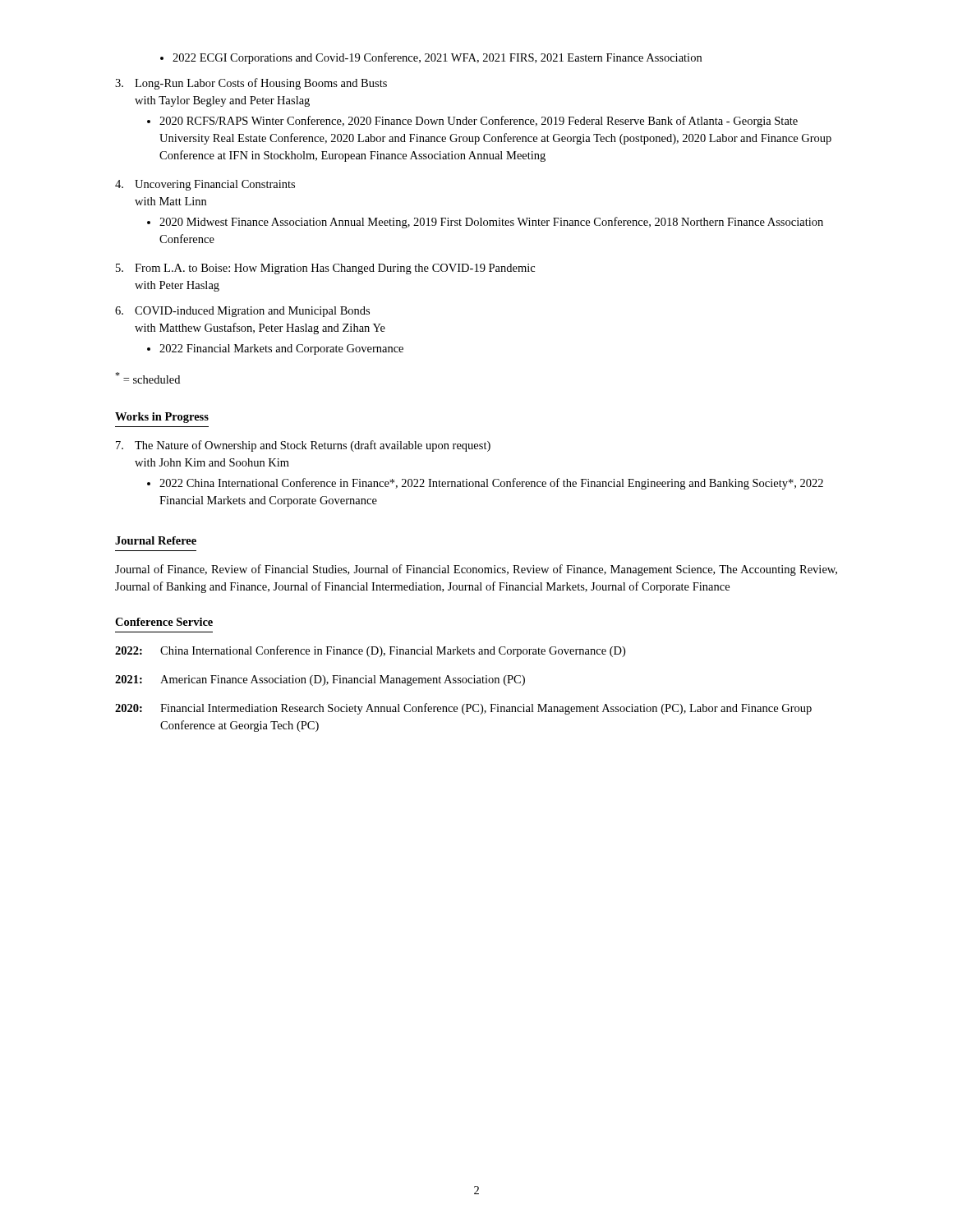Image resolution: width=953 pixels, height=1232 pixels.
Task: Click the passage that begins "3. Long-Run Labor Costs of Housing Booms and"
Action: point(476,121)
